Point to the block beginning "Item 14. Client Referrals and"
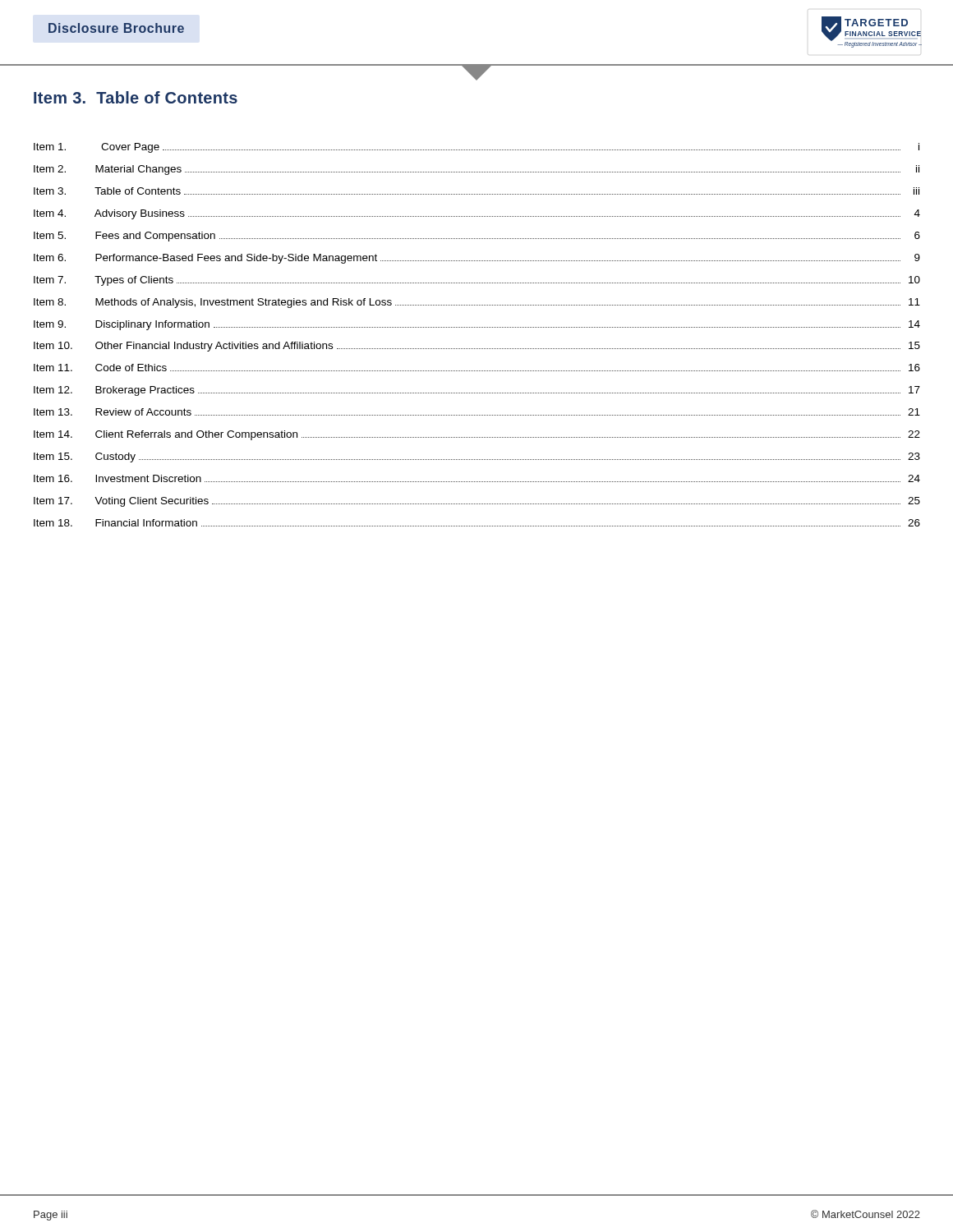This screenshot has height=1232, width=953. 476,435
